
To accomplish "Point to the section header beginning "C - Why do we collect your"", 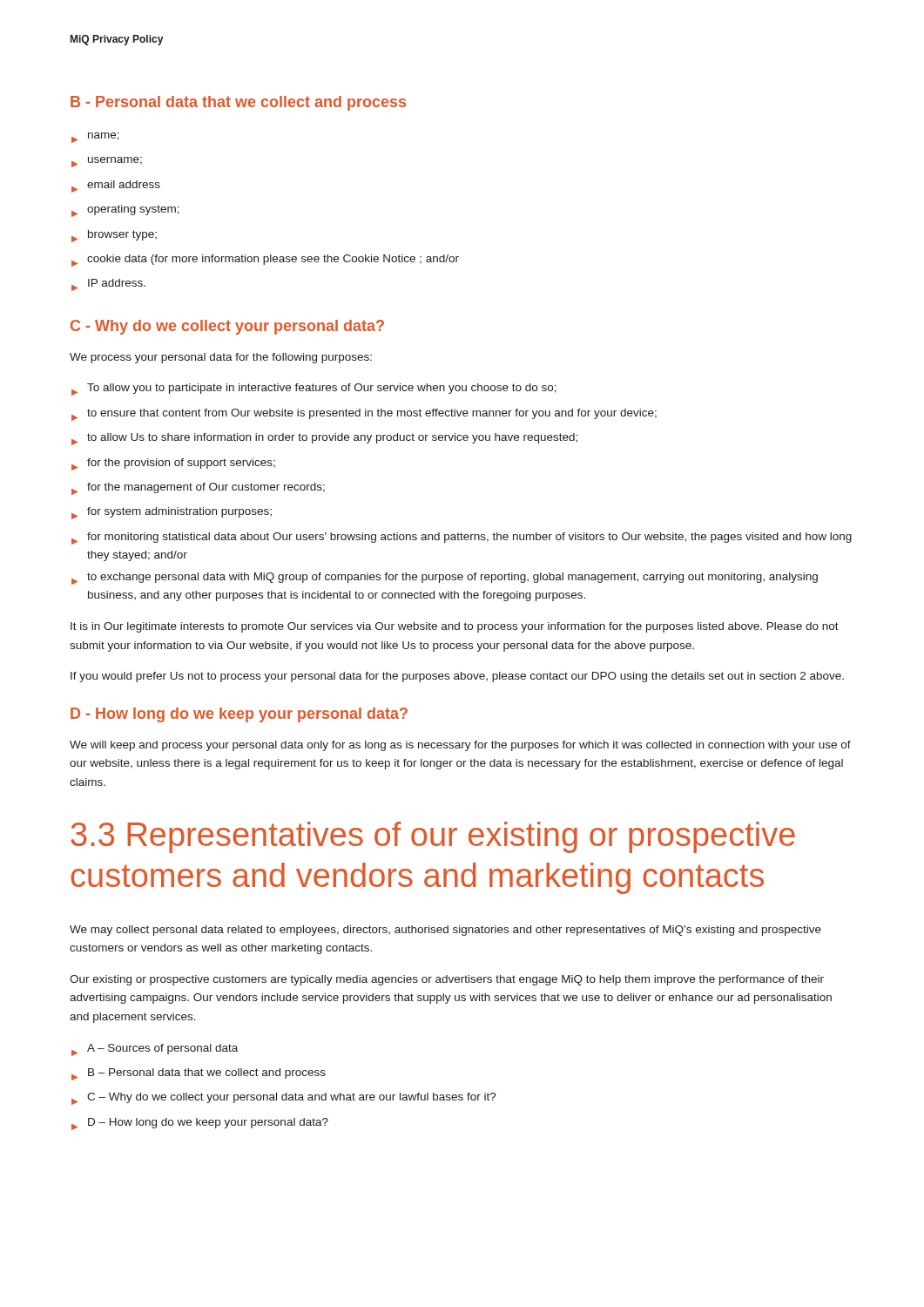I will tap(227, 326).
